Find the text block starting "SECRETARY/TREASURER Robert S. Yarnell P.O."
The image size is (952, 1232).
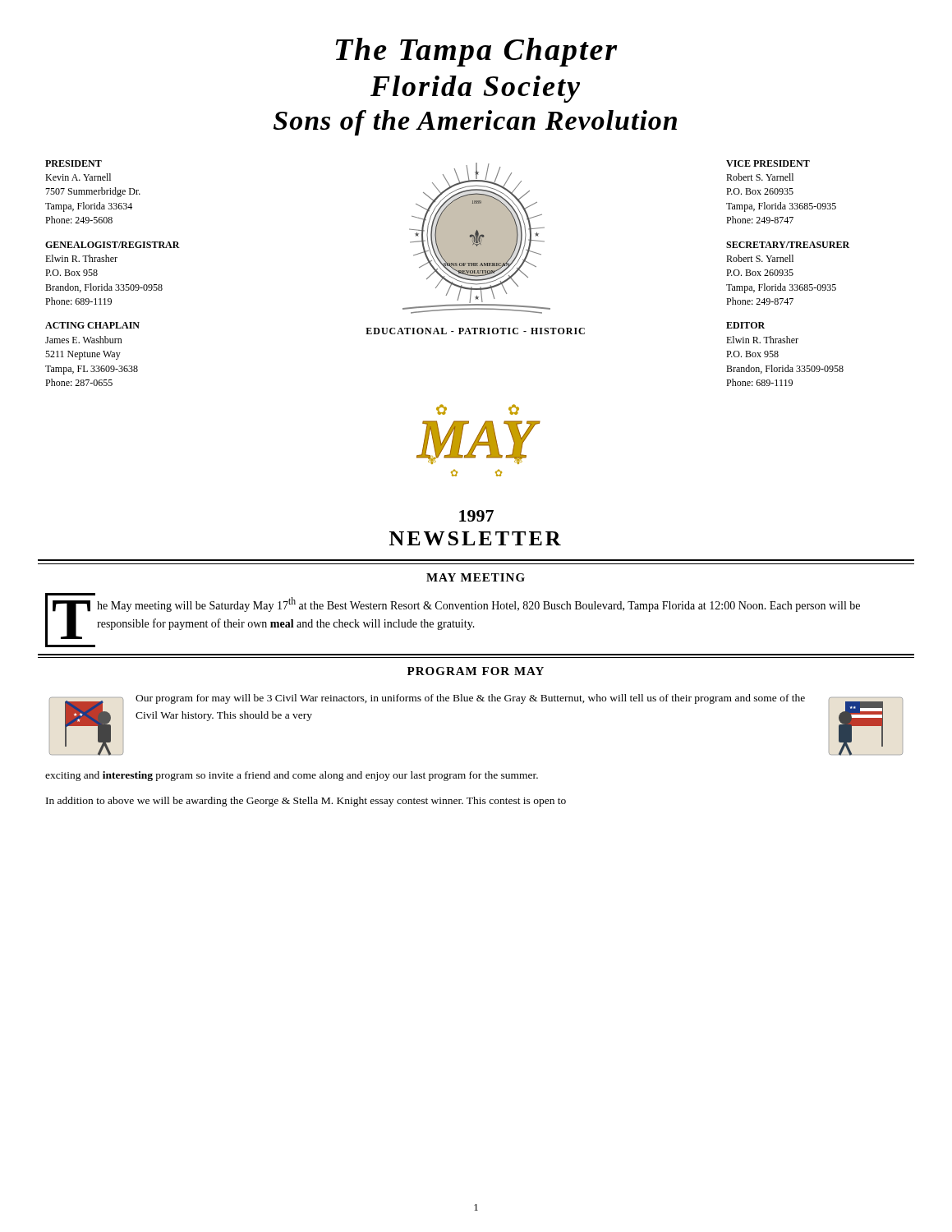[816, 273]
